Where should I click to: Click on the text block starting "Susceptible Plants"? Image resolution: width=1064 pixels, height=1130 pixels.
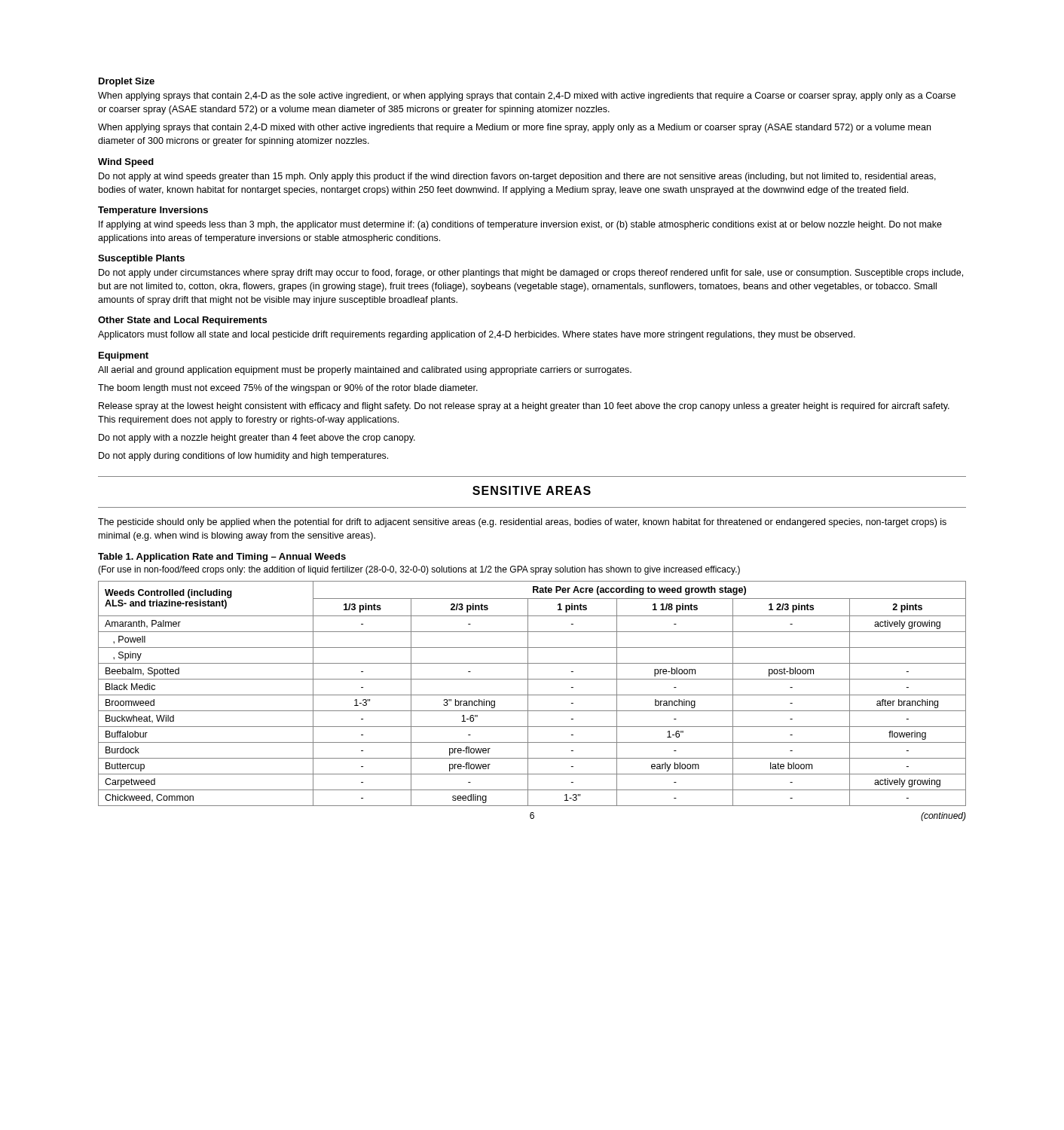pos(142,258)
